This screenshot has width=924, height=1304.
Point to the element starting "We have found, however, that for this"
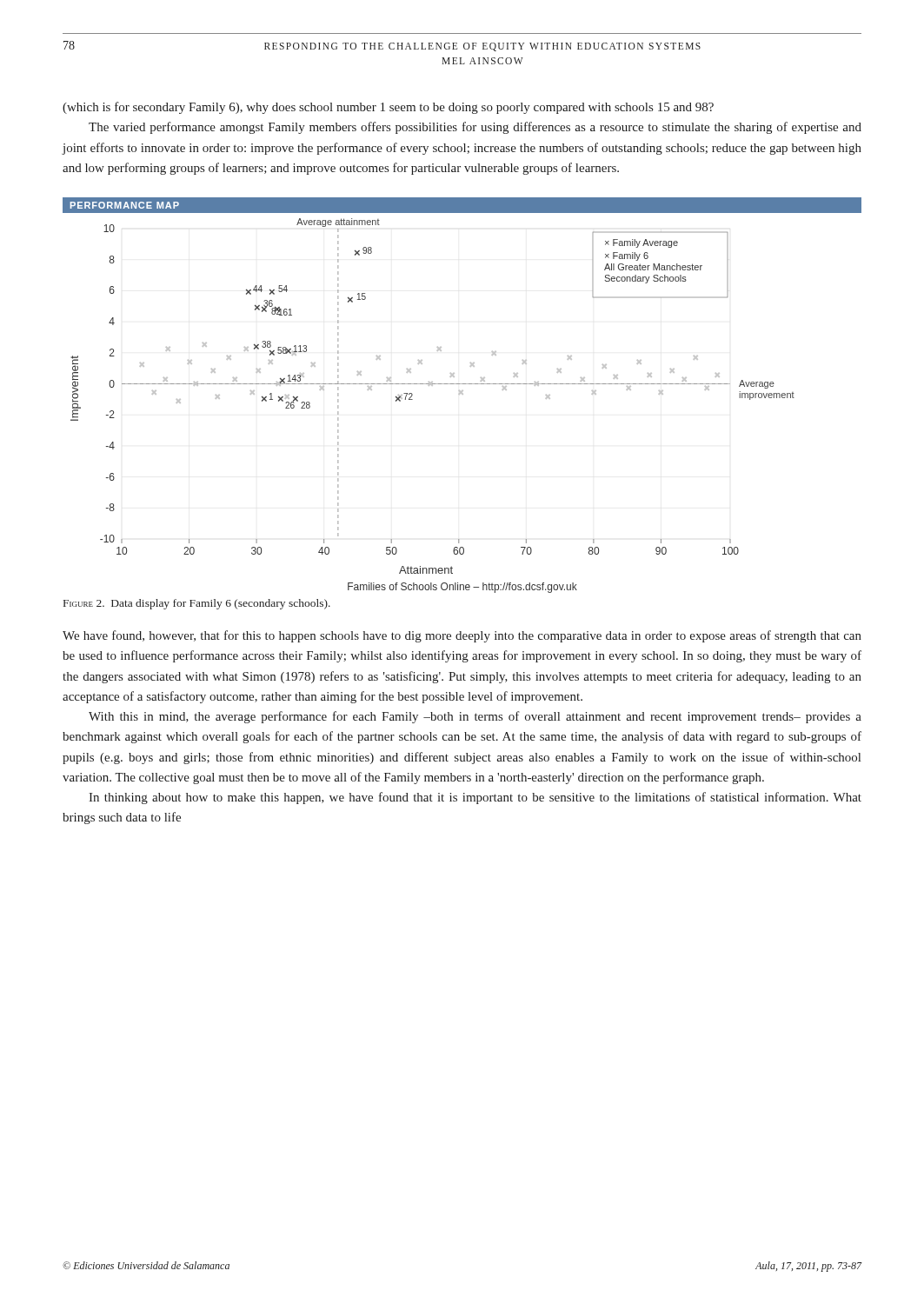pos(462,727)
